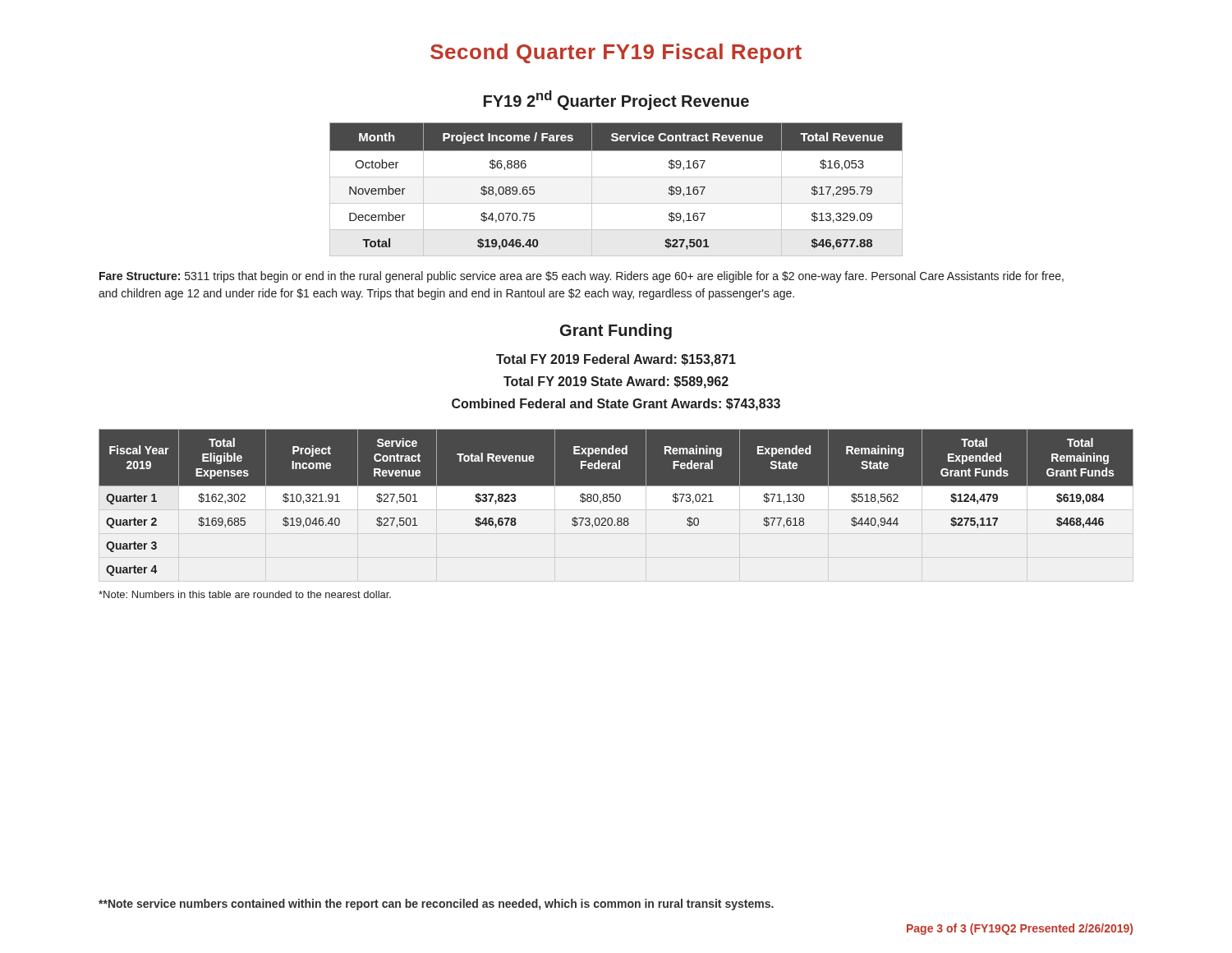This screenshot has height=953, width=1232.
Task: Select the text block containing "Note service numbers contained within"
Action: (x=436, y=904)
